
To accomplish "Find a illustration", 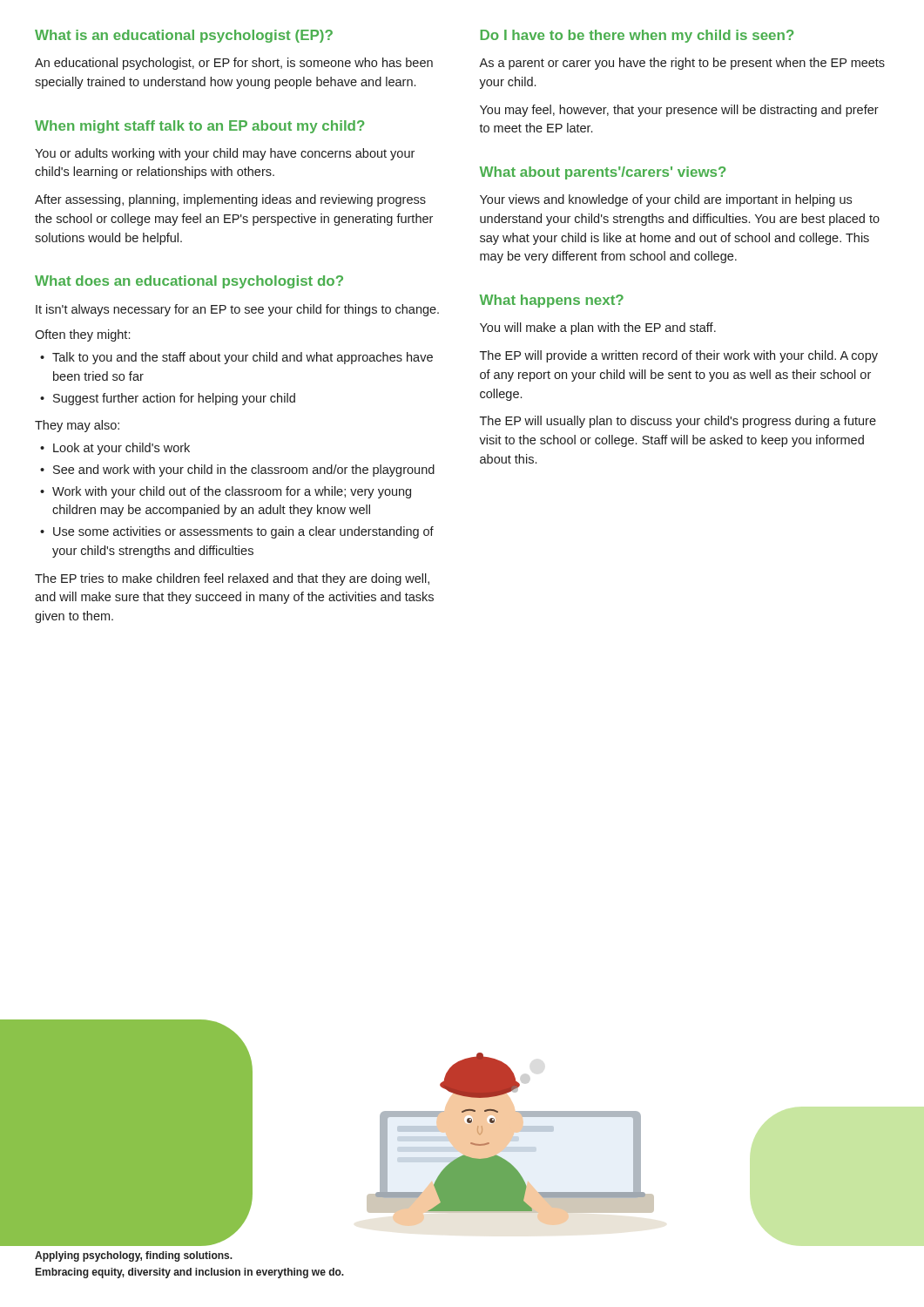I will click(488, 1111).
